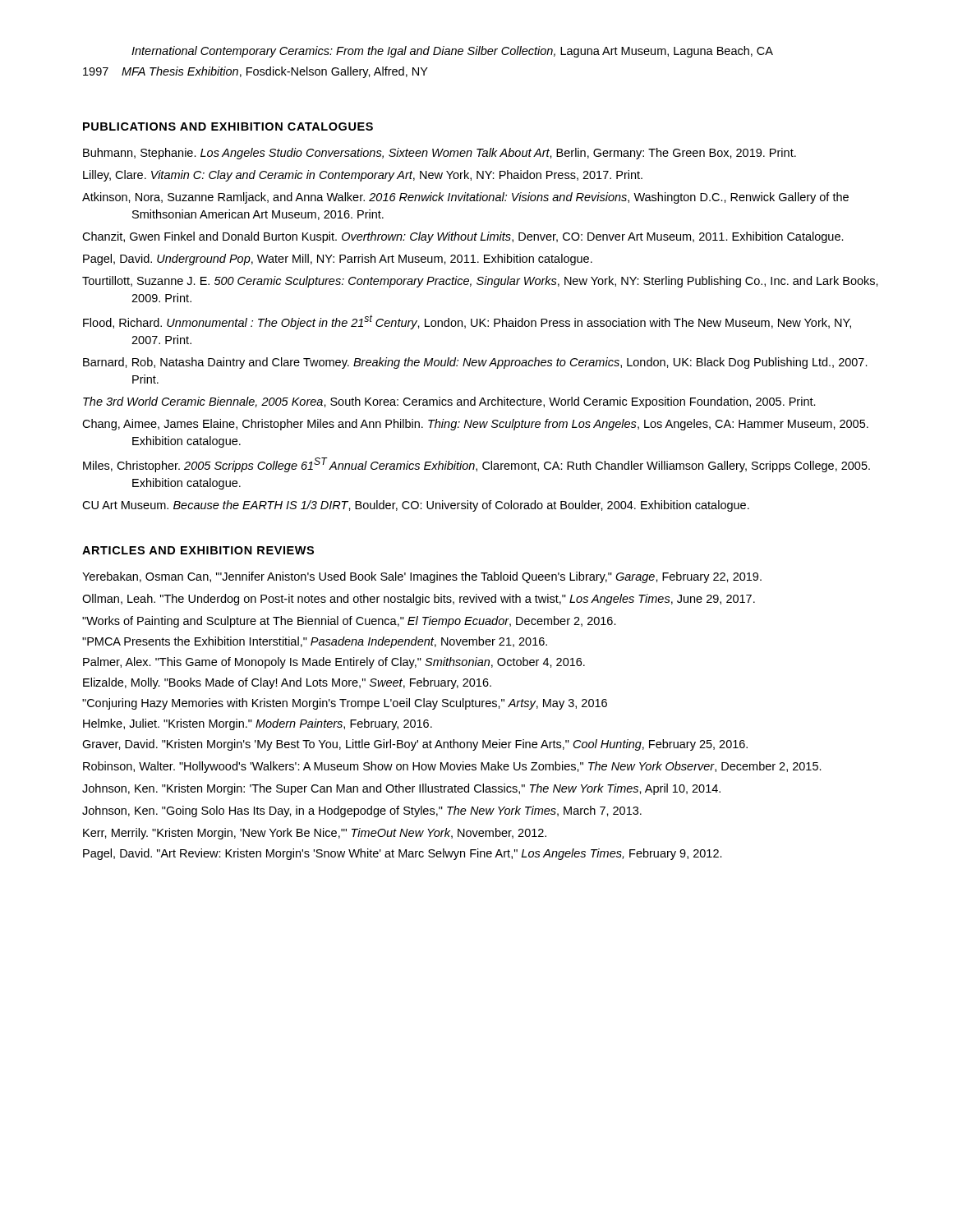Image resolution: width=953 pixels, height=1232 pixels.
Task: Navigate to the block starting "The 3rd World"
Action: 449,402
